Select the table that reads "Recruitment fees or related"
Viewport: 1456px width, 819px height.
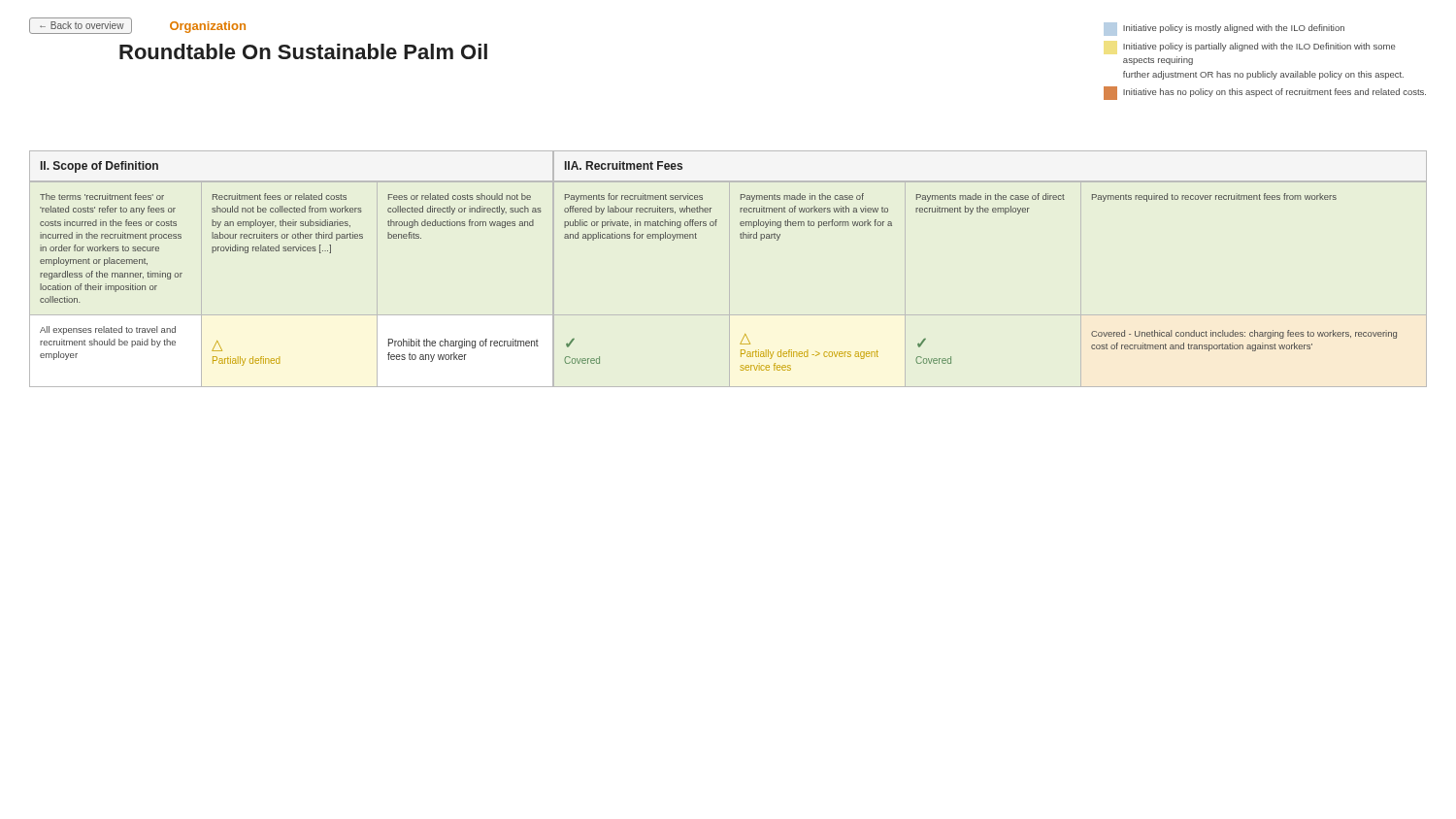pos(728,269)
